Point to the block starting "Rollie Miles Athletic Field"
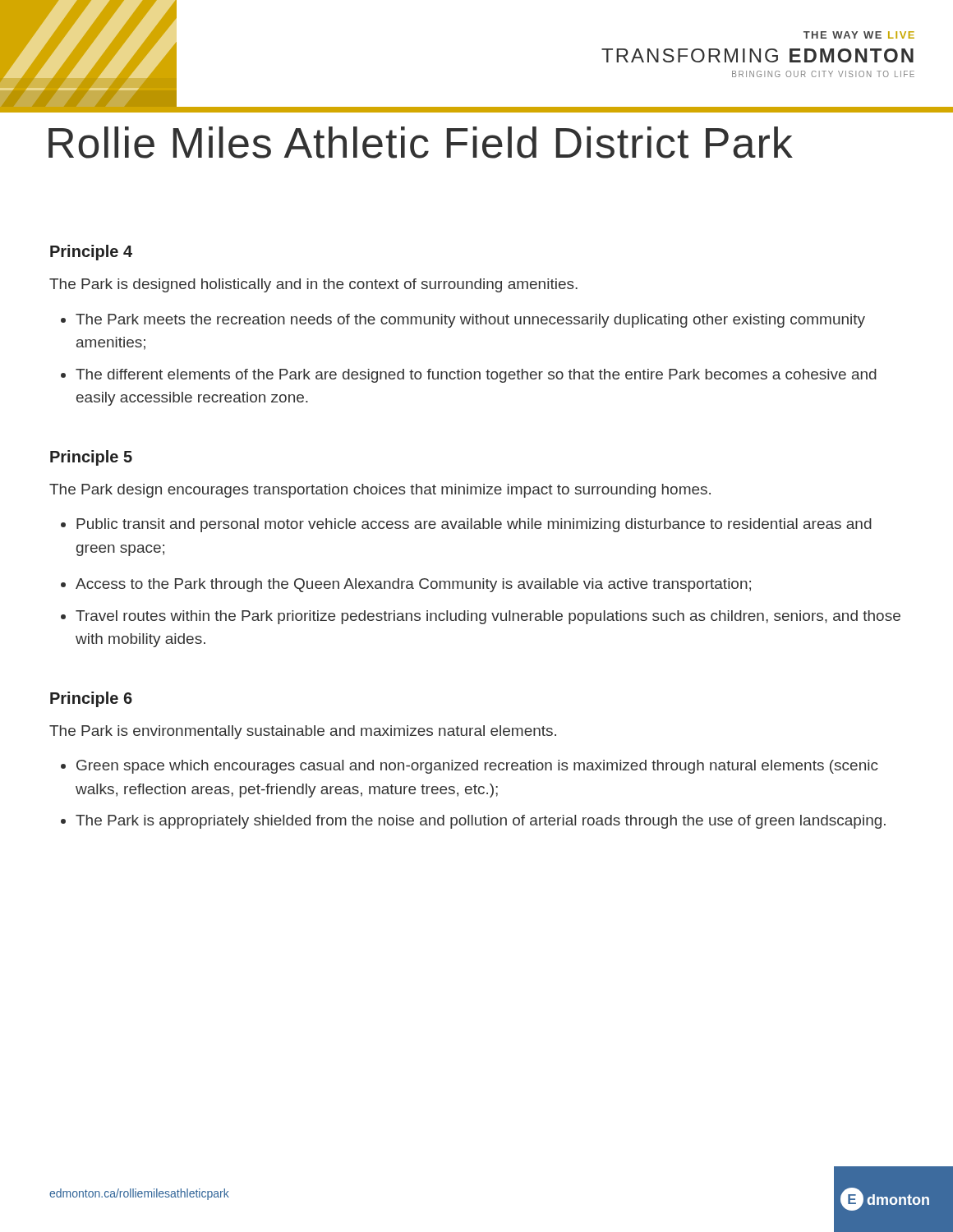The image size is (953, 1232). coord(476,144)
